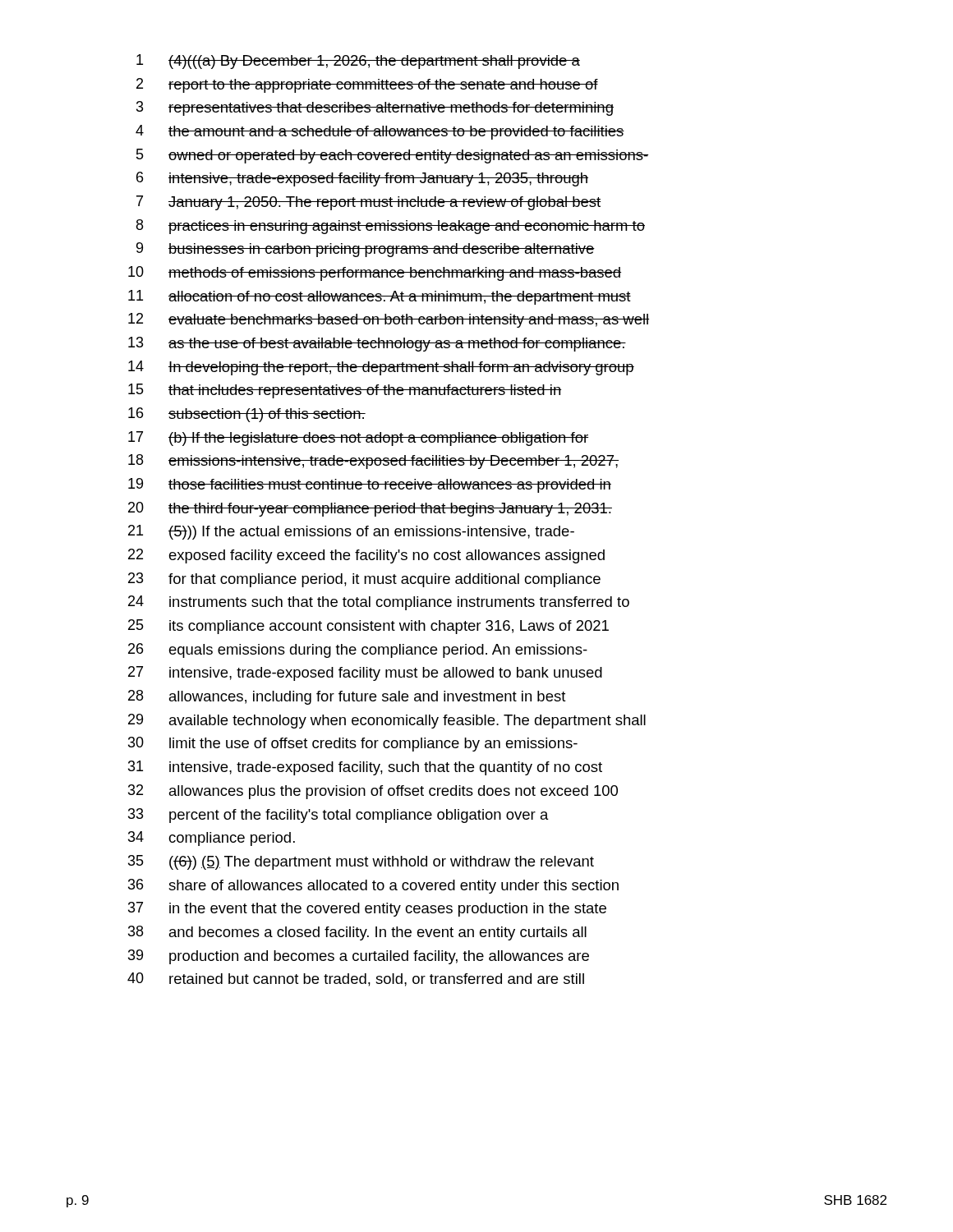Find the list item containing "1 (4)(((a) By December 1, 2026, the"
Screen dimensions: 1232x953
pos(493,238)
